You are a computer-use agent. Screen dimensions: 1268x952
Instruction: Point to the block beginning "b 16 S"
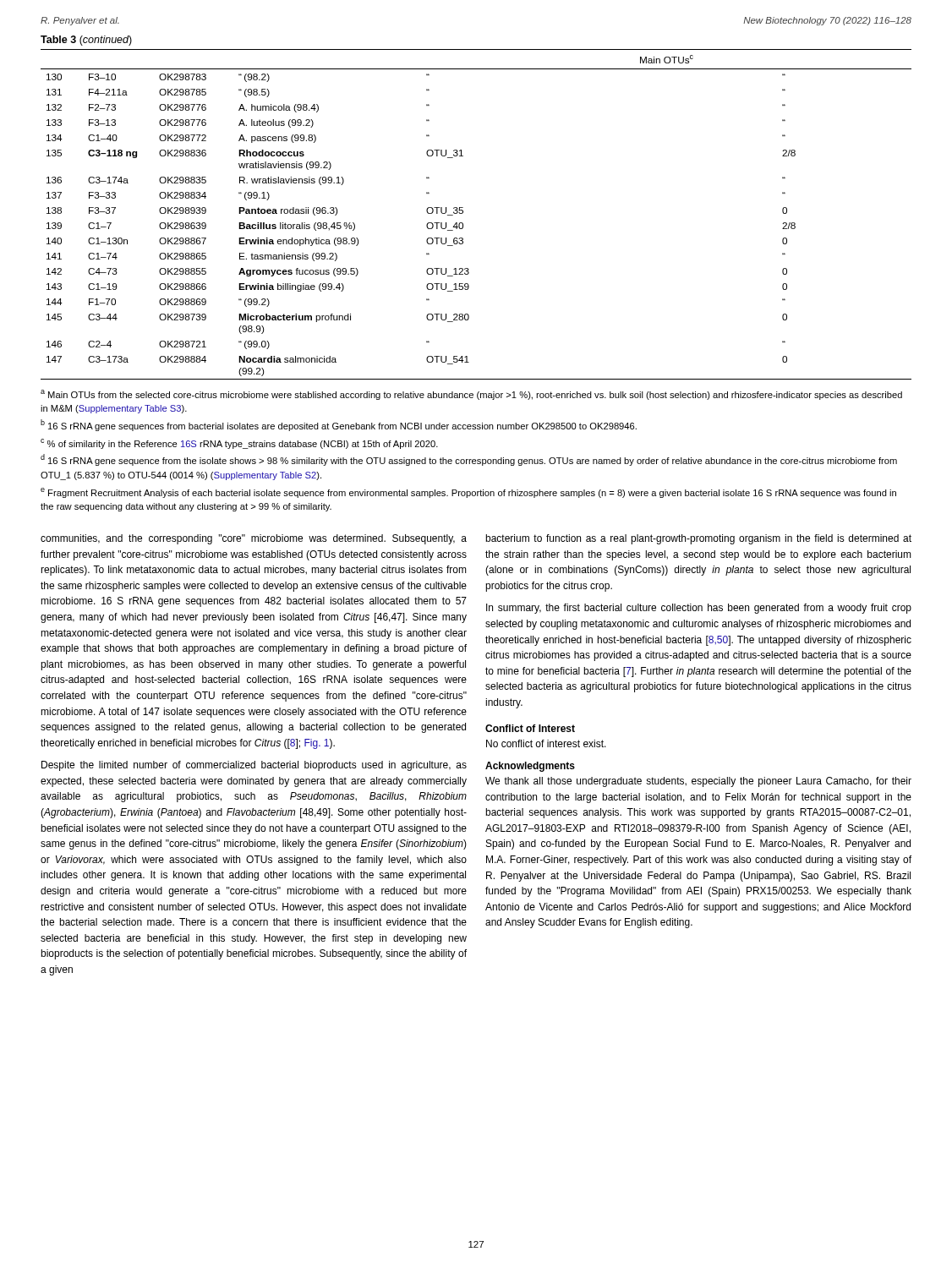pyautogui.click(x=339, y=425)
